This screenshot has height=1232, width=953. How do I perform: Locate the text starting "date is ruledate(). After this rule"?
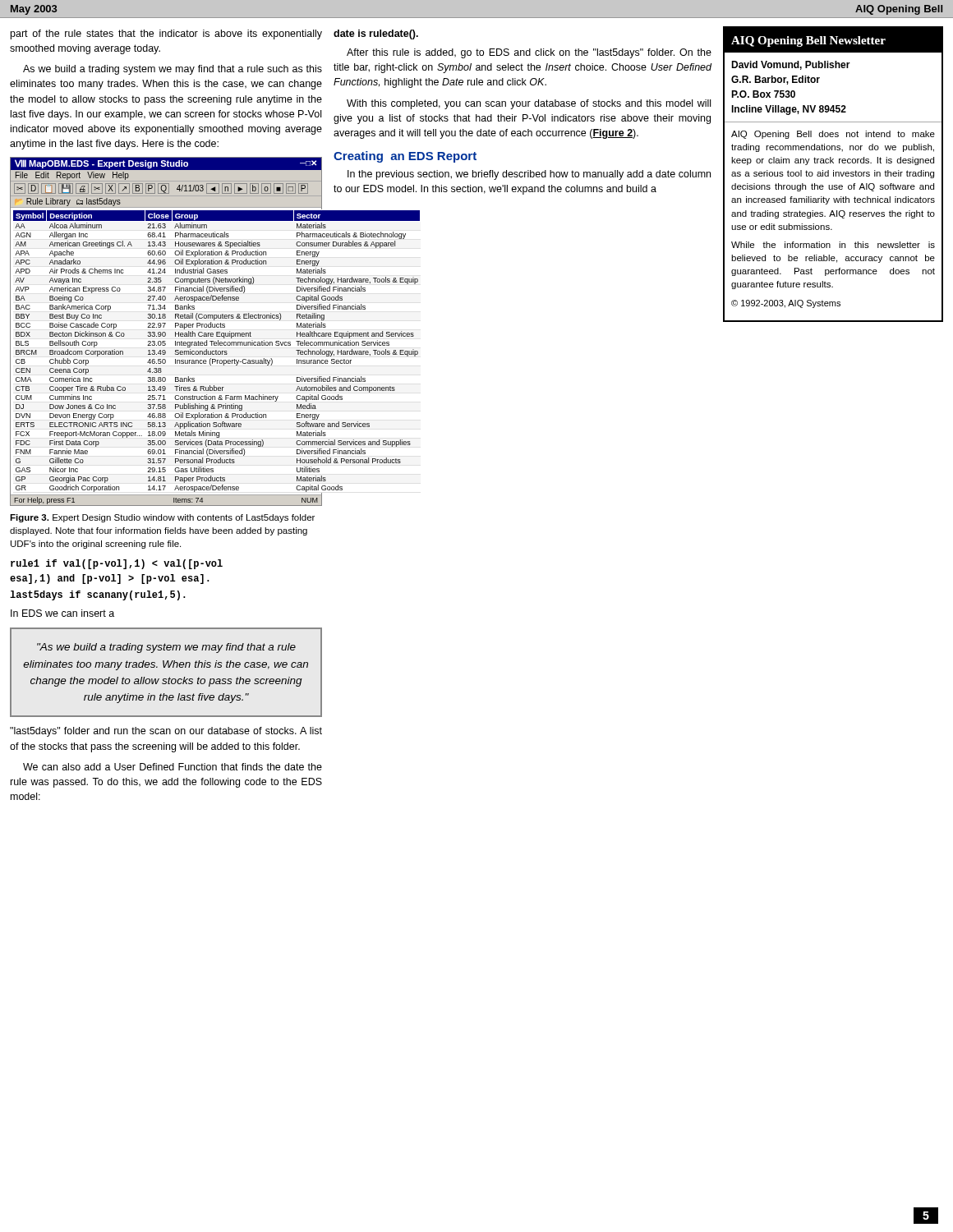(523, 83)
